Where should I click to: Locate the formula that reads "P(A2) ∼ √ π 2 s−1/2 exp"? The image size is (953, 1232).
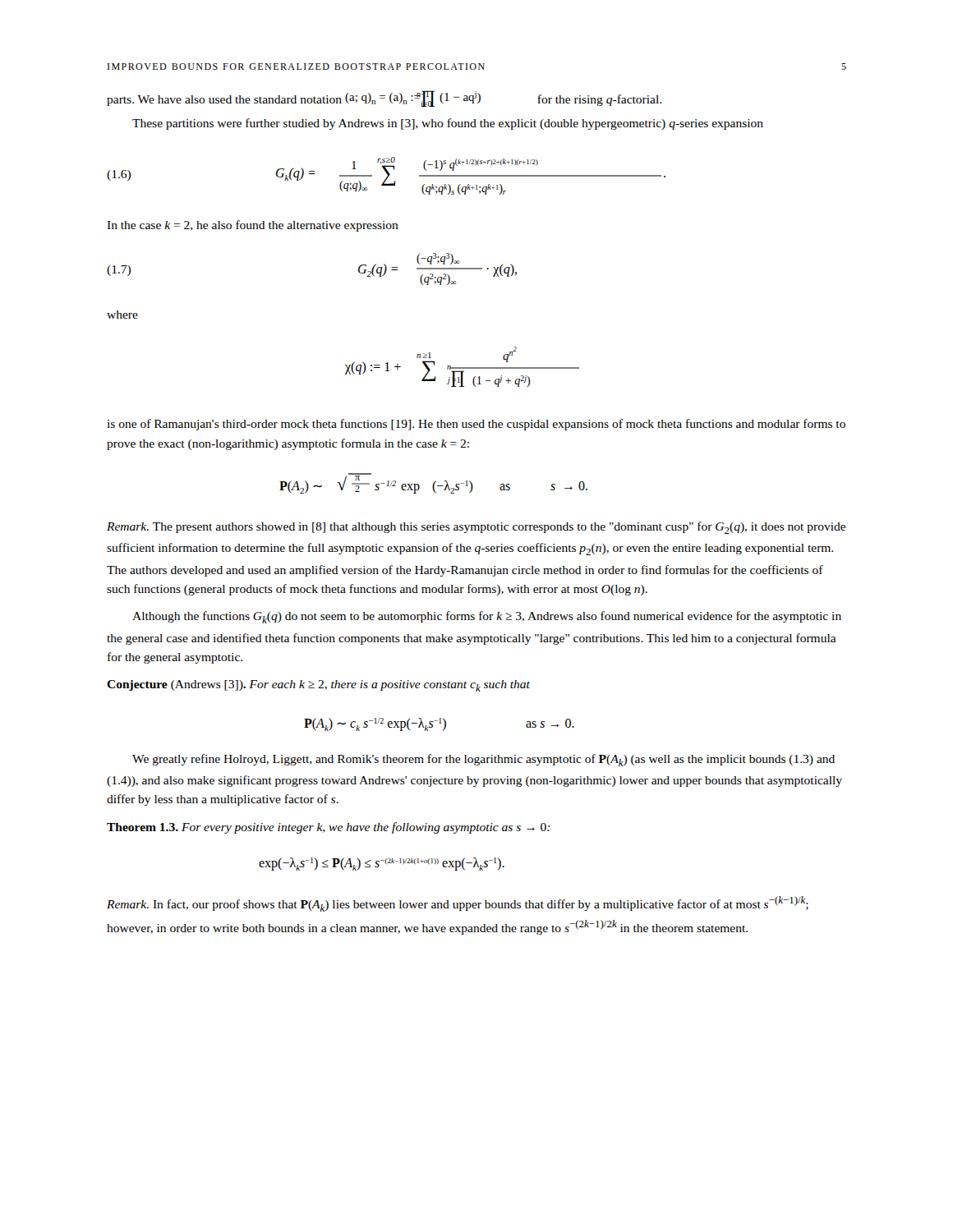click(x=476, y=484)
